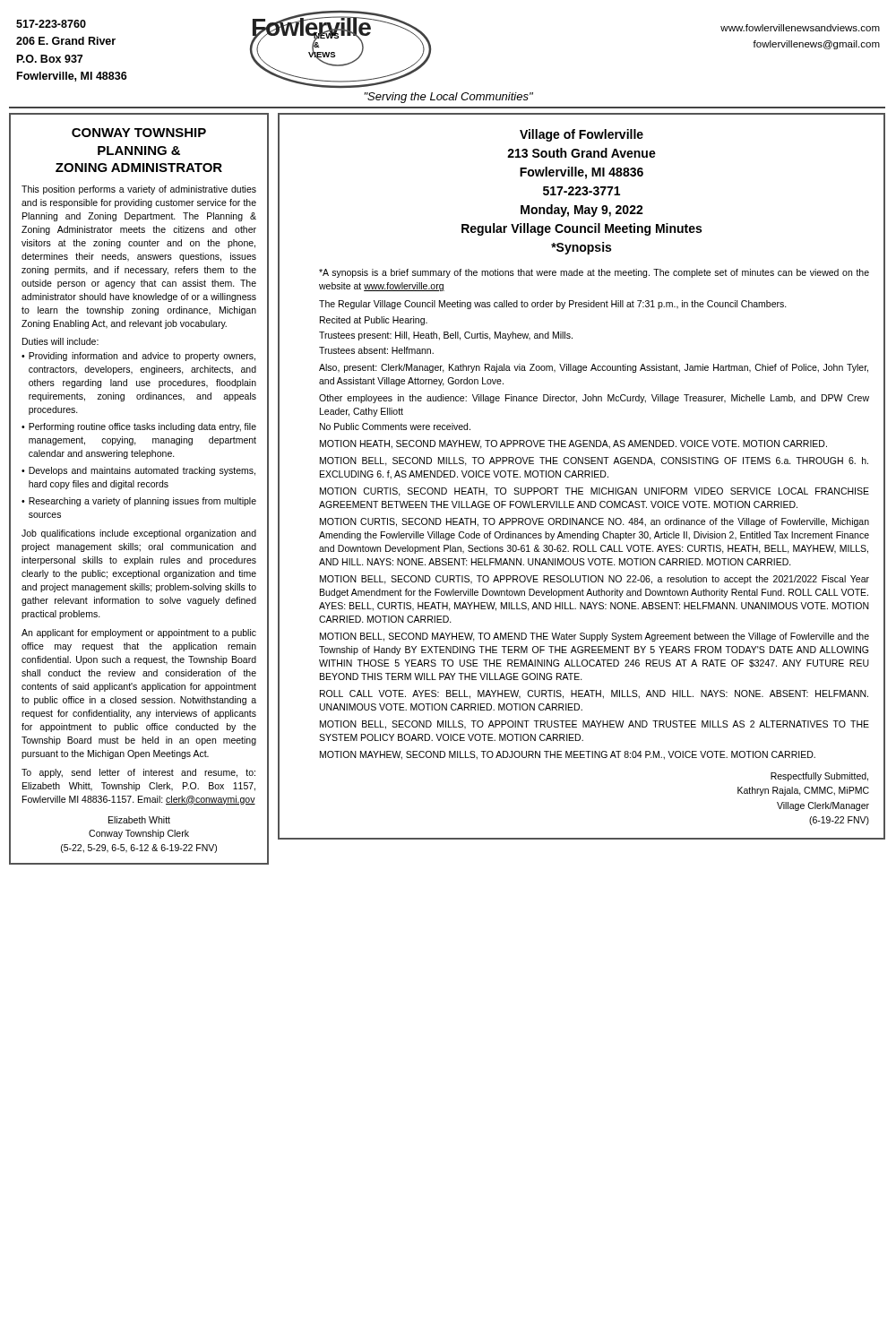Click the passage that begins "Respectfully Submitted, Kathryn Rajala, CMMC, MiPMC Village Clerk/Manager"
Viewport: 896px width, 1344px height.
click(x=803, y=798)
